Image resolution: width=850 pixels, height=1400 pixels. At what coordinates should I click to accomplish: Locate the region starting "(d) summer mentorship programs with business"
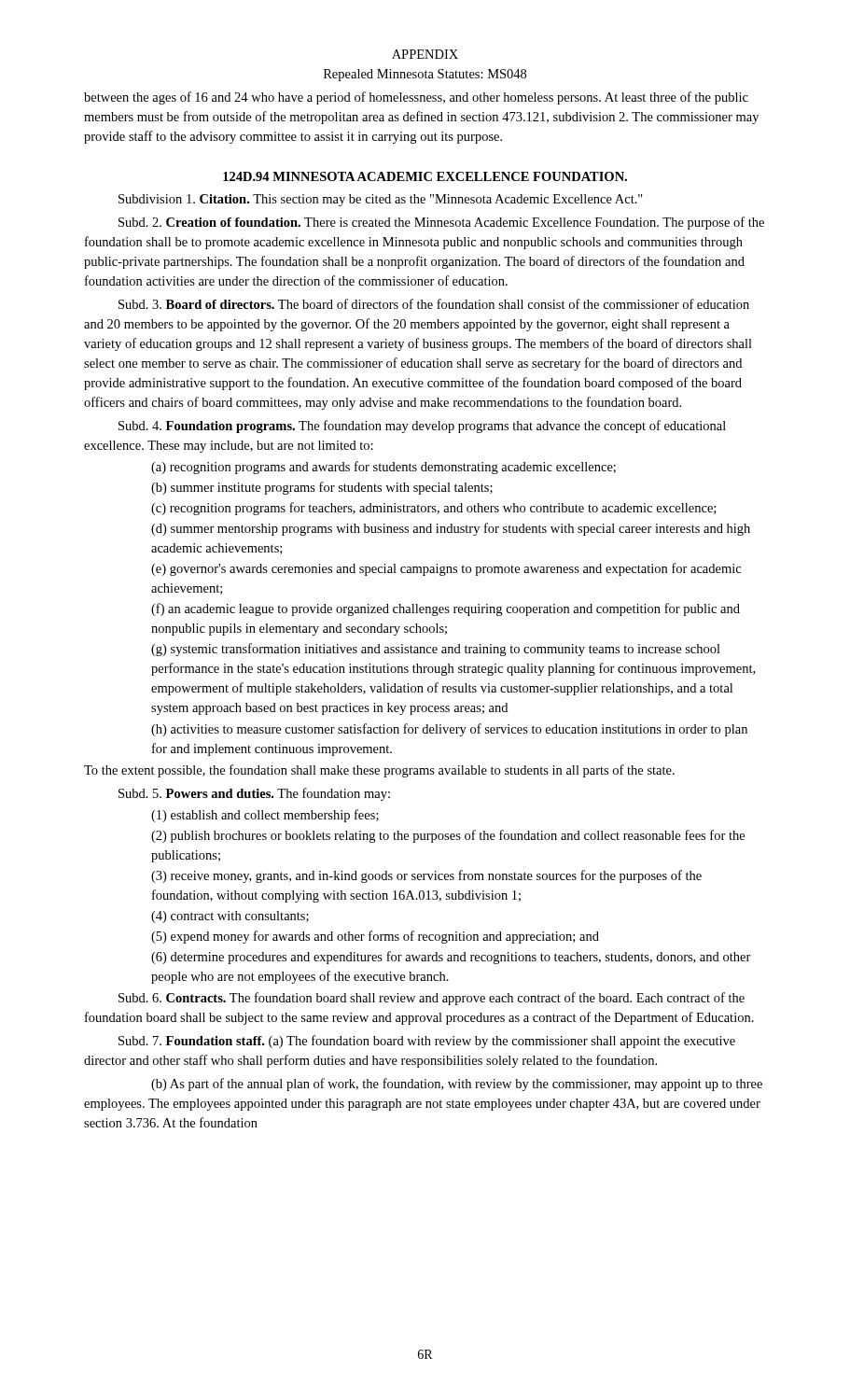pos(451,538)
